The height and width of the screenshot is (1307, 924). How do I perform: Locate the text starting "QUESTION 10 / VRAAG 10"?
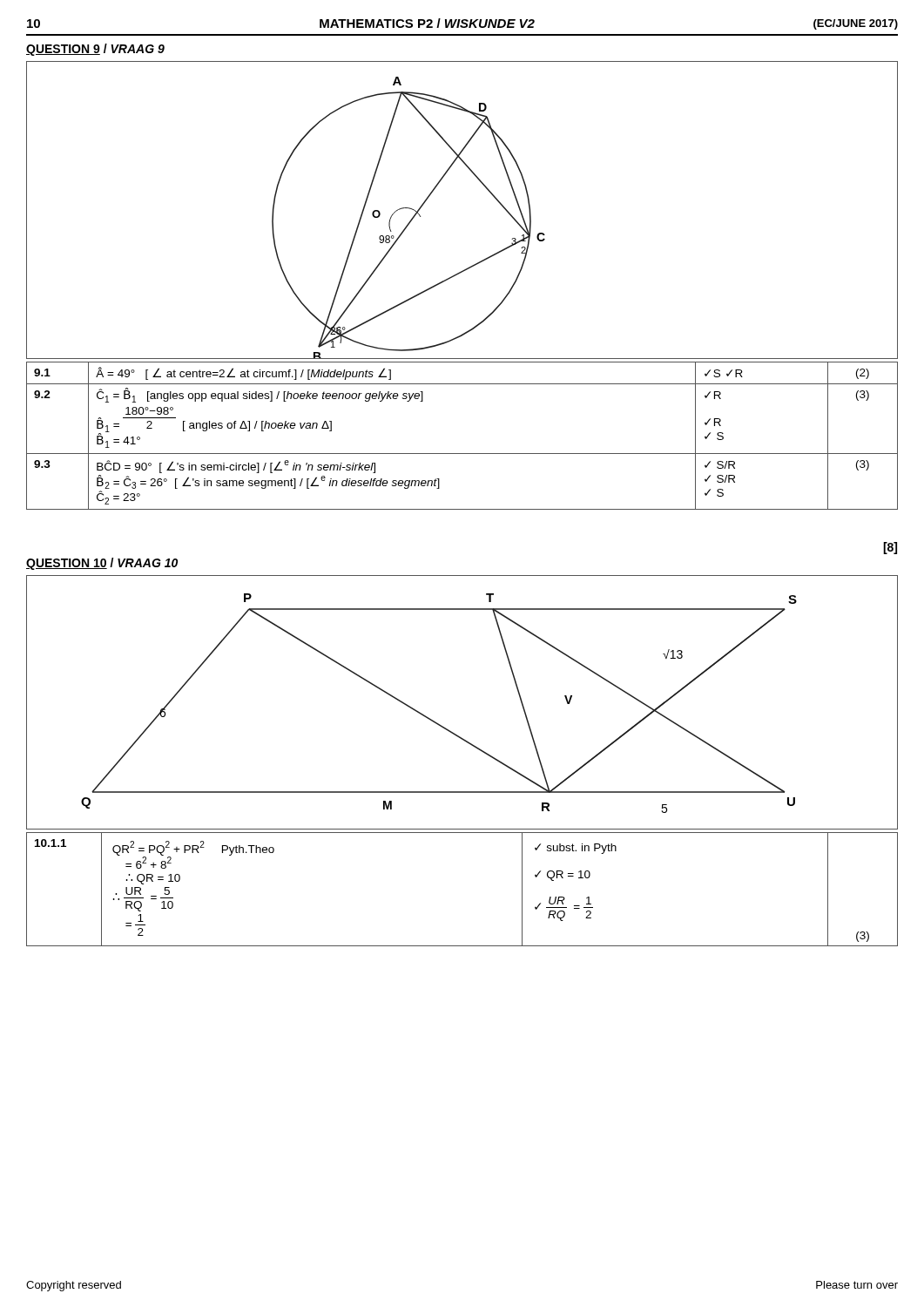pos(102,563)
